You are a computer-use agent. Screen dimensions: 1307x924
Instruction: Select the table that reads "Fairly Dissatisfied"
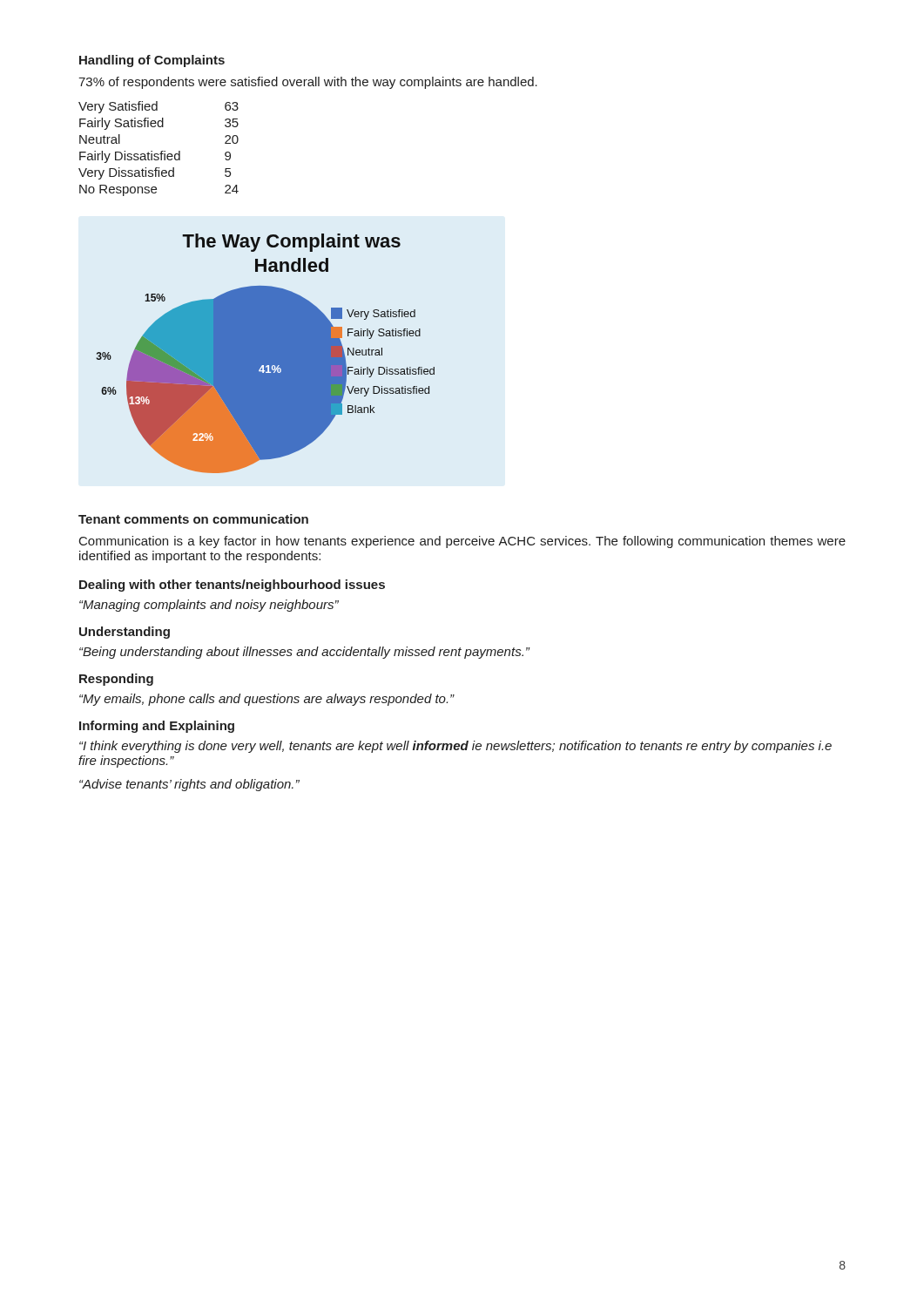[x=462, y=147]
